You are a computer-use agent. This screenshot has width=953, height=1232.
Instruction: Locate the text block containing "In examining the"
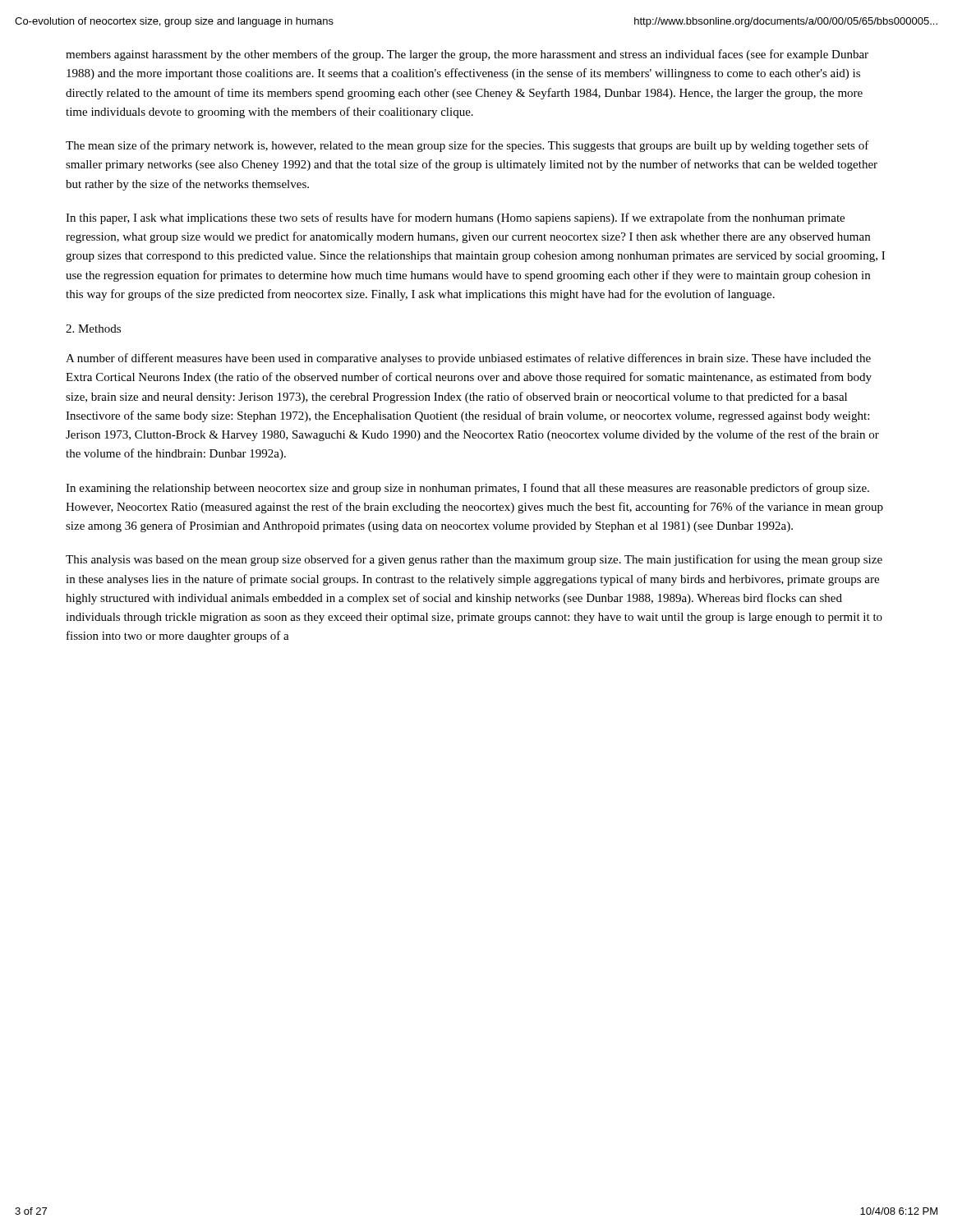coord(474,507)
